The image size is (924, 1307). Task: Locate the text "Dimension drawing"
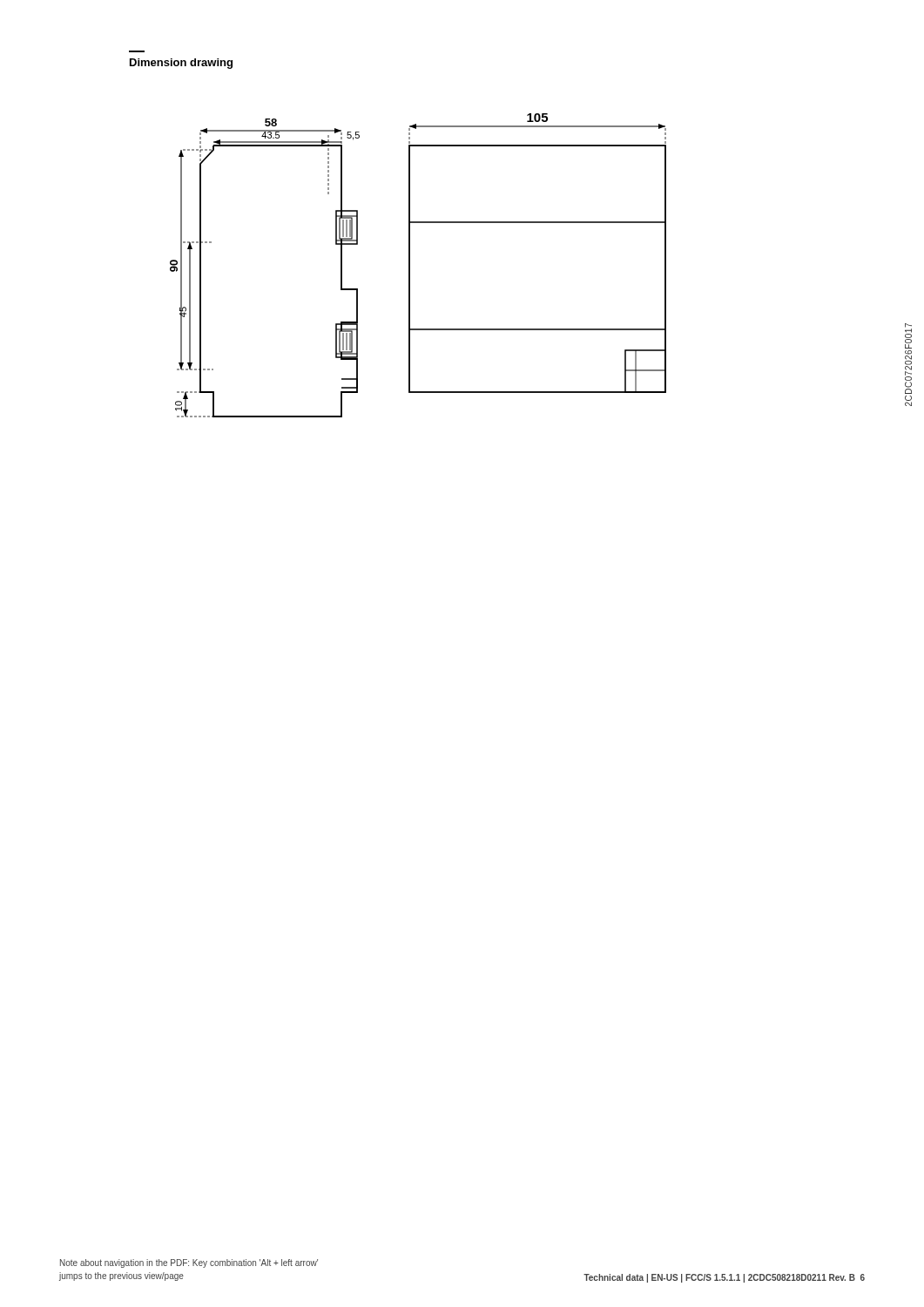181,60
